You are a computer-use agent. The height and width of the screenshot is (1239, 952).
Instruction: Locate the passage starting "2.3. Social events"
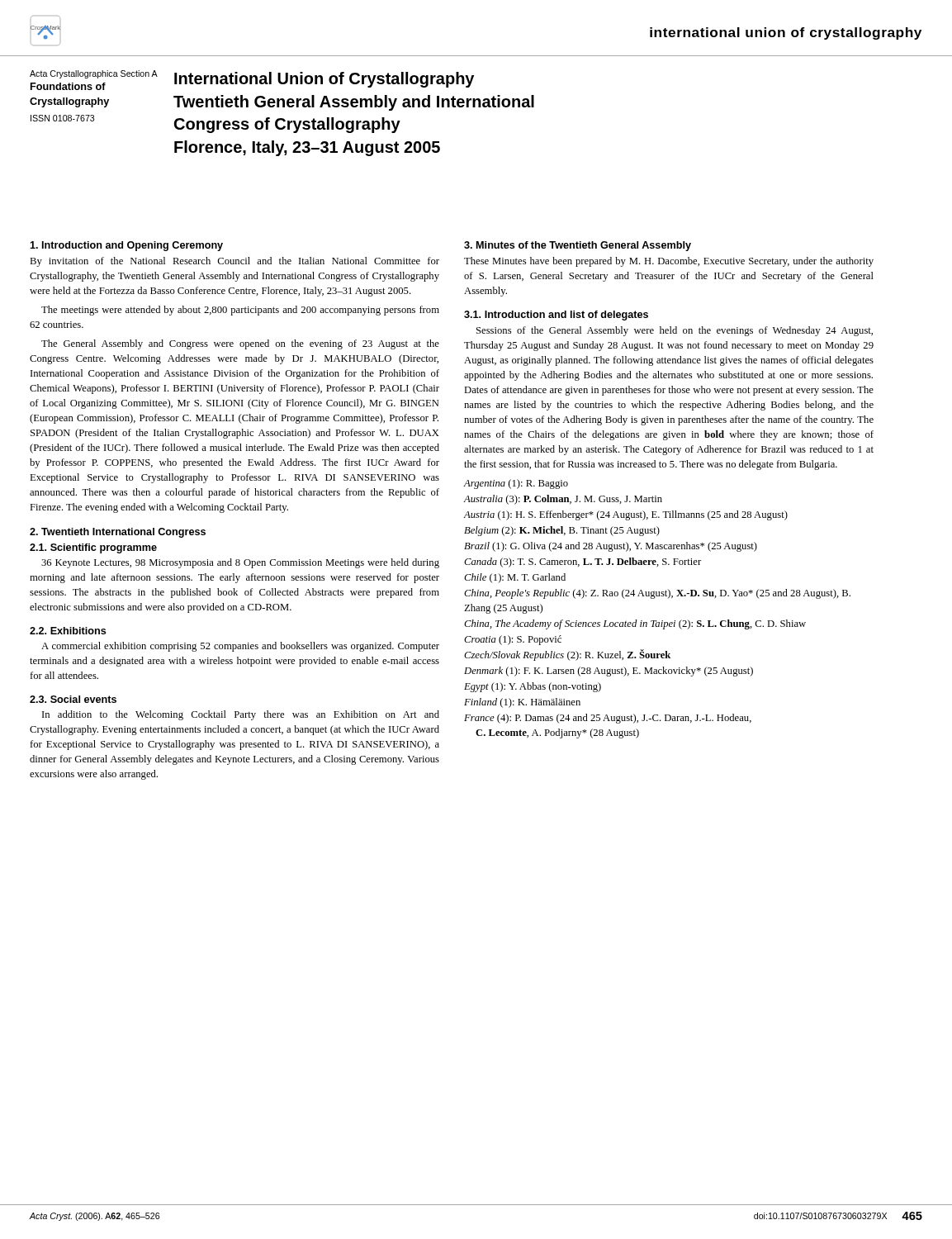(x=73, y=699)
